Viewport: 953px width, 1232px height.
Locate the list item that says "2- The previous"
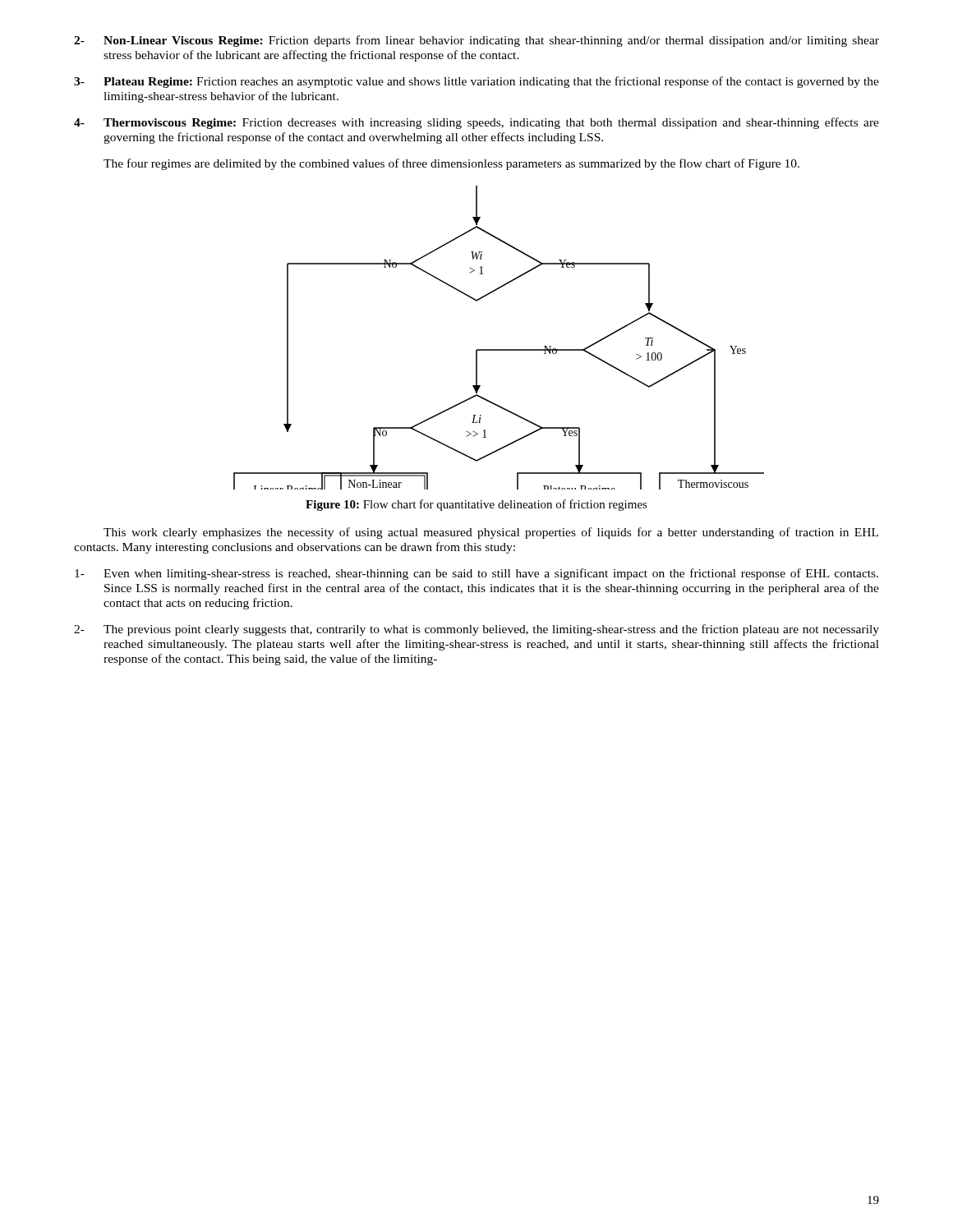pyautogui.click(x=476, y=644)
